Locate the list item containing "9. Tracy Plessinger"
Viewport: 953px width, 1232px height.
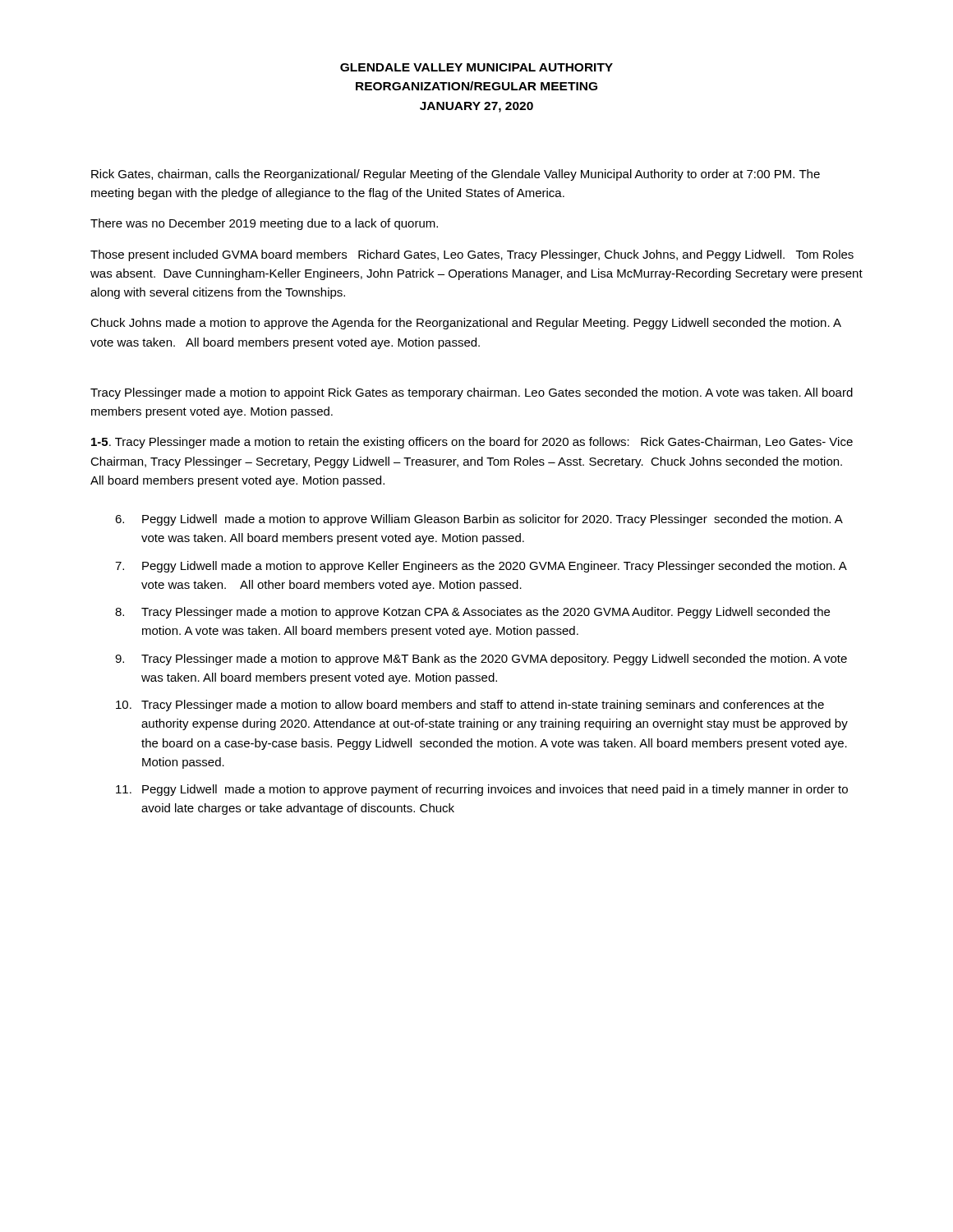pyautogui.click(x=489, y=667)
